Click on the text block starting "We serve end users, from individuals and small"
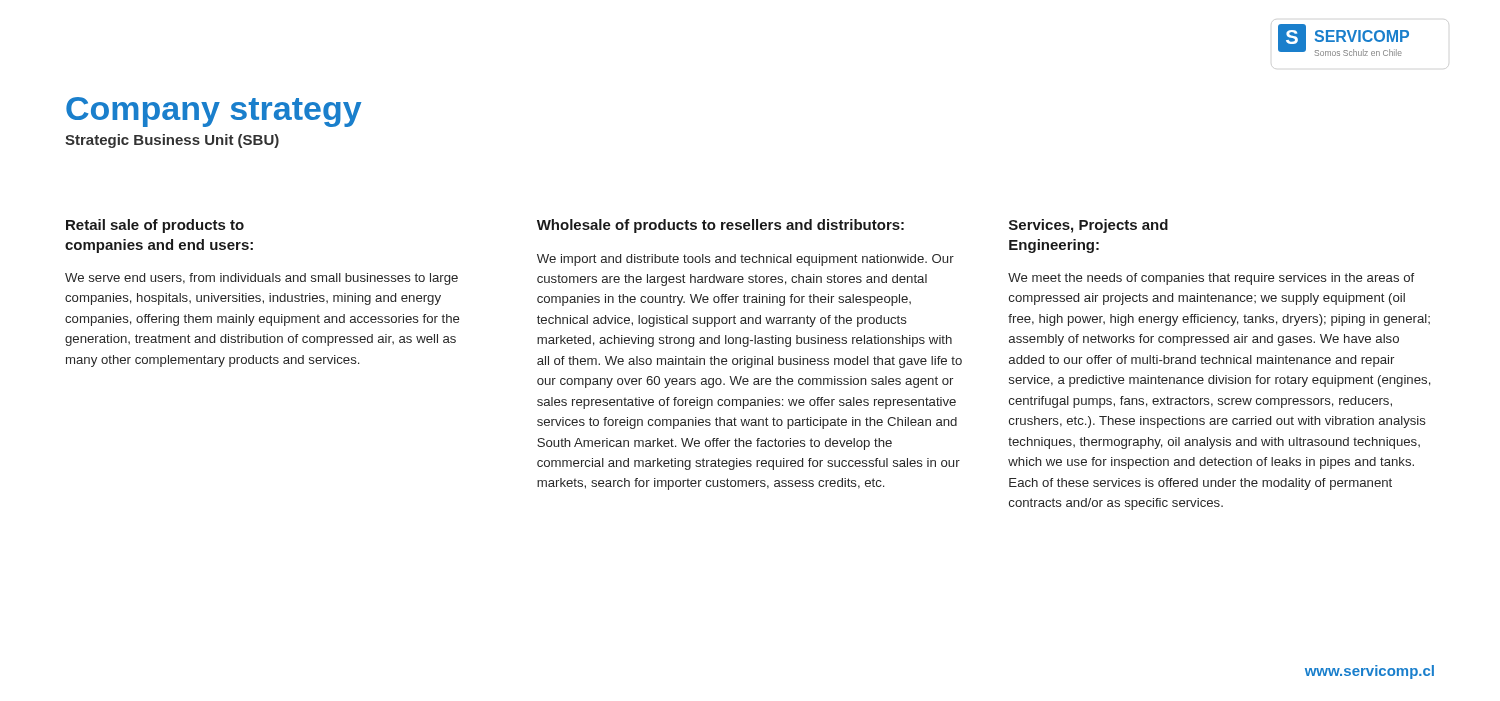This screenshot has width=1500, height=701. [x=262, y=318]
